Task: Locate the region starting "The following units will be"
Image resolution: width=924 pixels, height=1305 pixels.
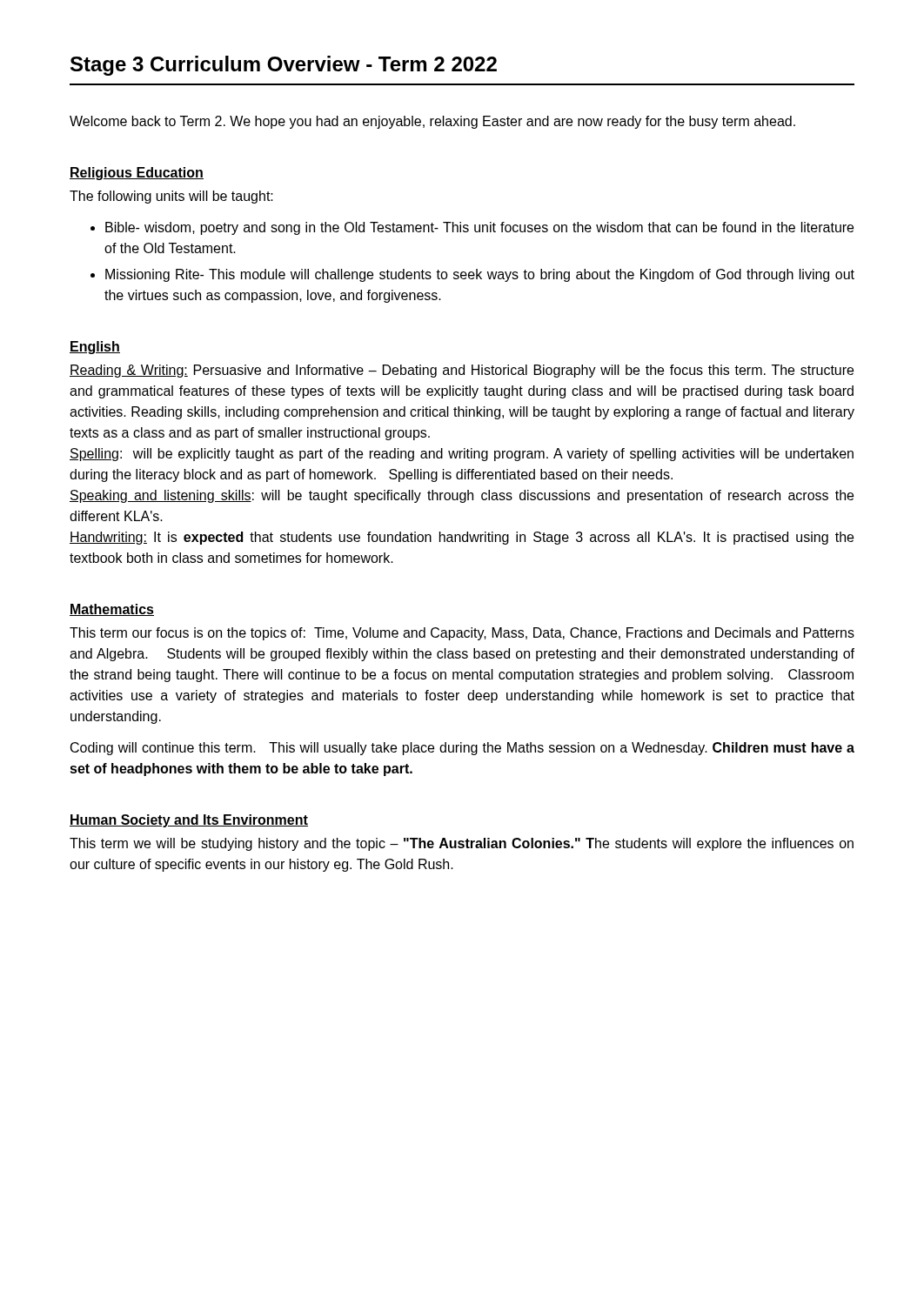Action: point(172,196)
